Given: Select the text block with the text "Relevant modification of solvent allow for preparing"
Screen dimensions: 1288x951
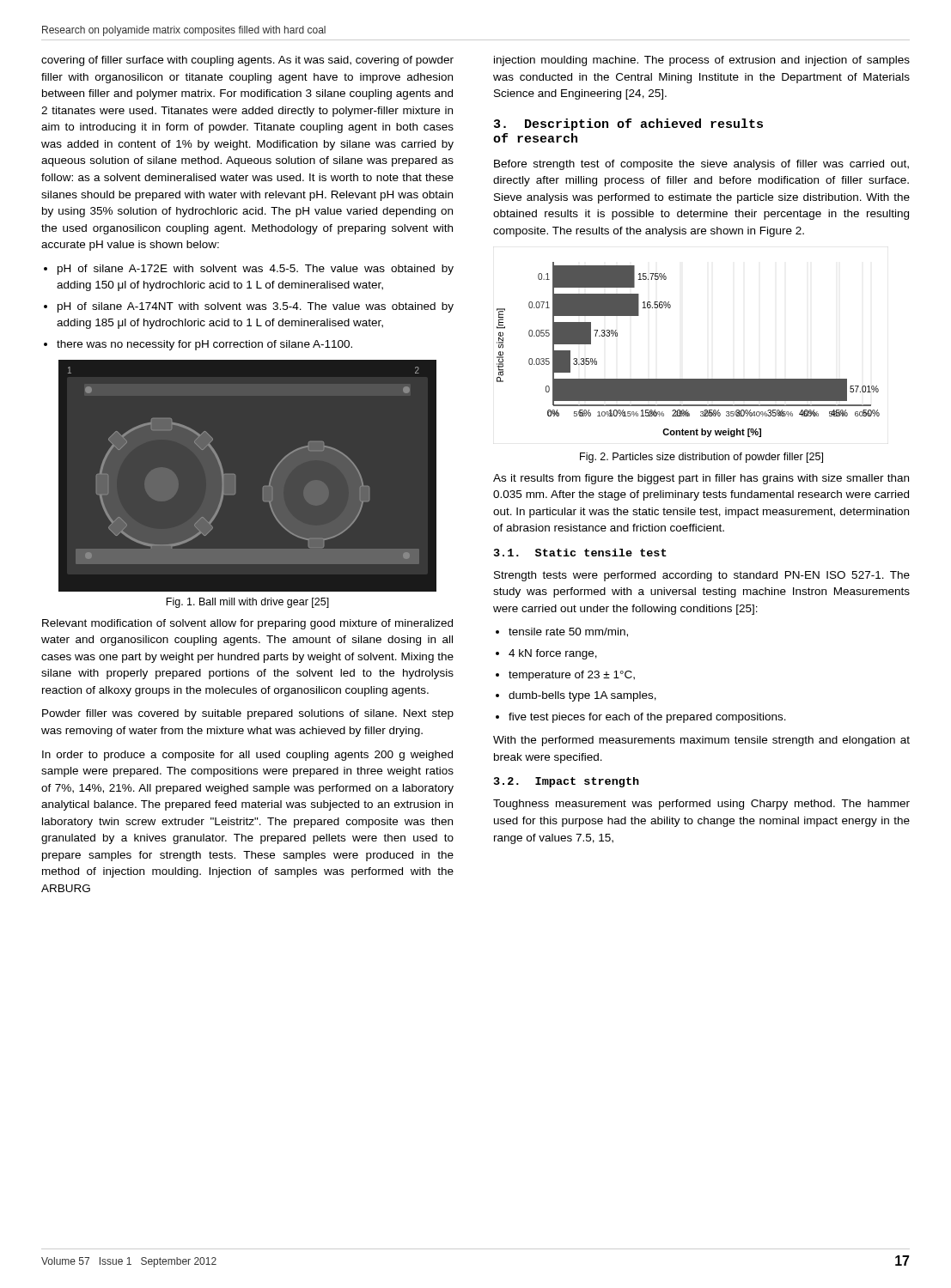Looking at the screenshot, I should point(247,756).
